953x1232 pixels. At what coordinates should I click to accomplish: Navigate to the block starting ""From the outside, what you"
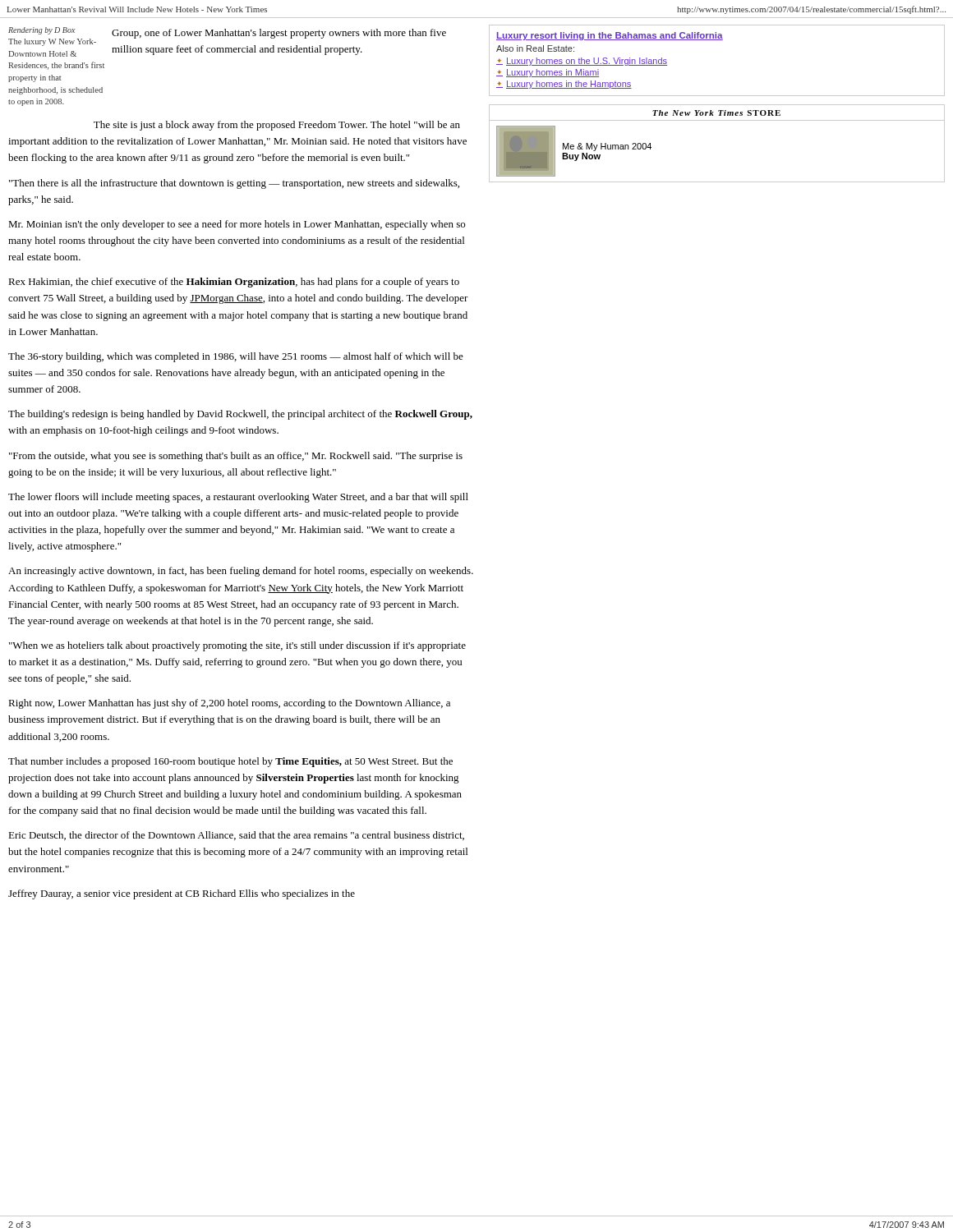click(235, 463)
